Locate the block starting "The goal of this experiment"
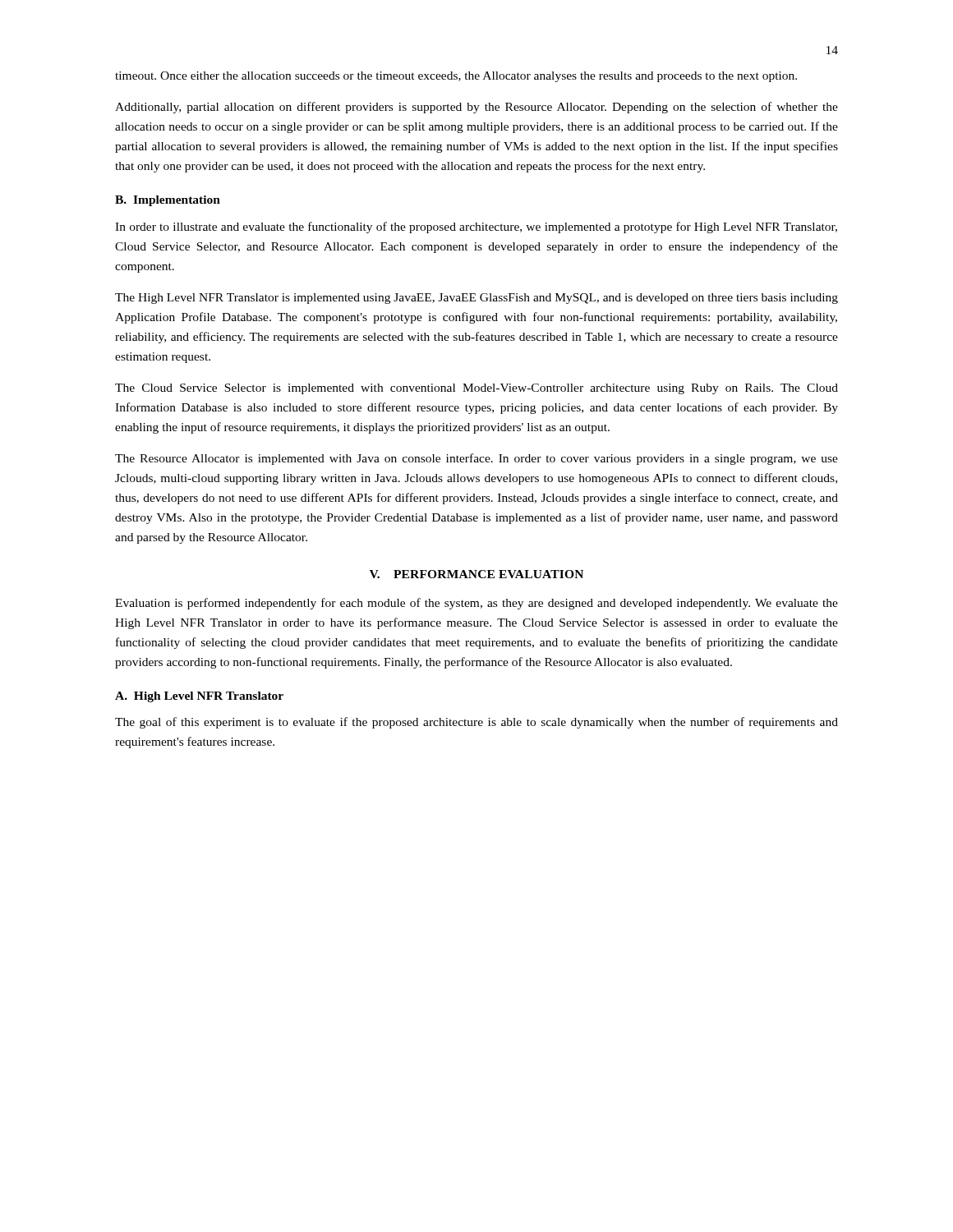953x1232 pixels. point(476,732)
